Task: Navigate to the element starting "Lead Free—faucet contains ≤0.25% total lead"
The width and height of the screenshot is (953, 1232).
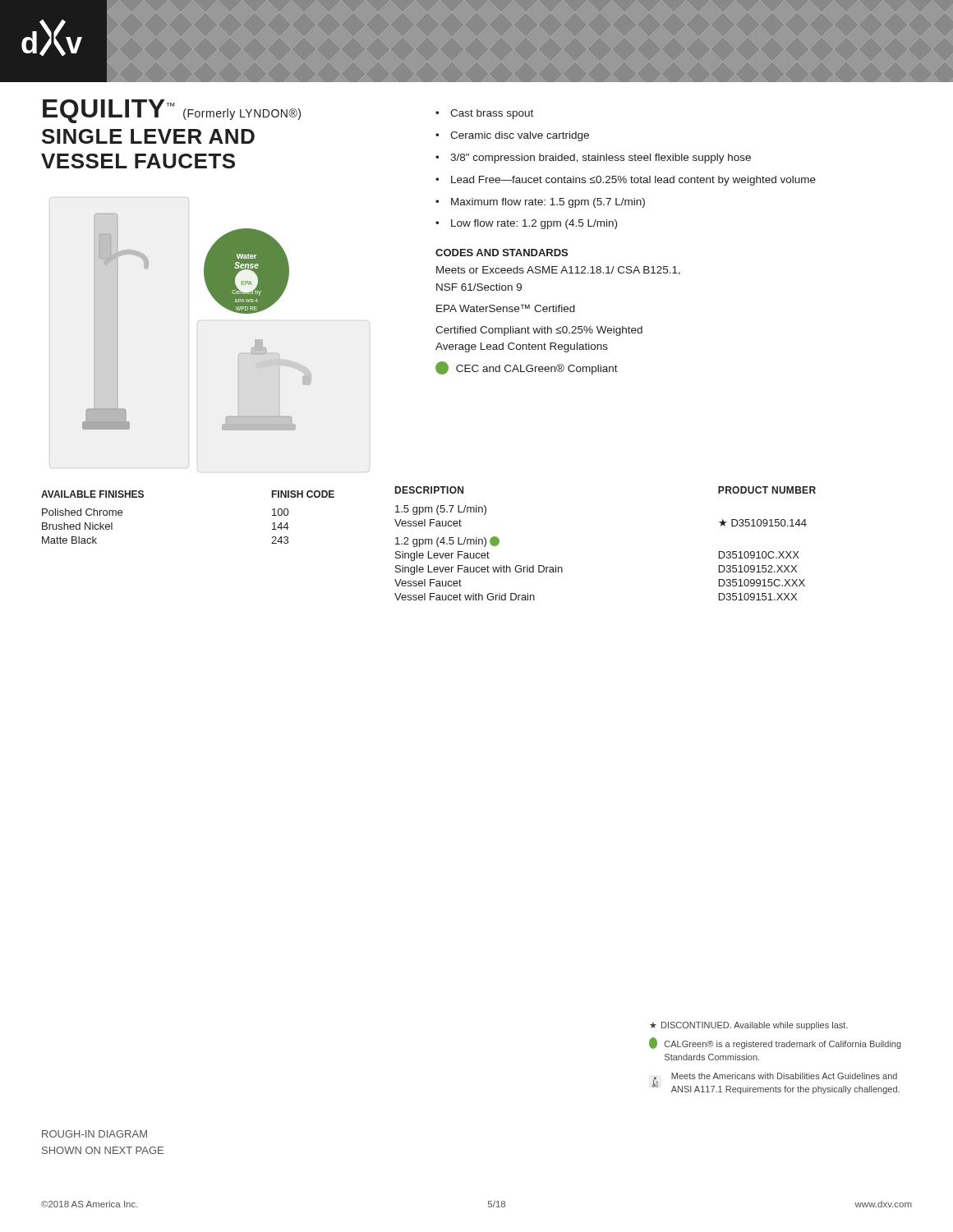Action: 633,179
